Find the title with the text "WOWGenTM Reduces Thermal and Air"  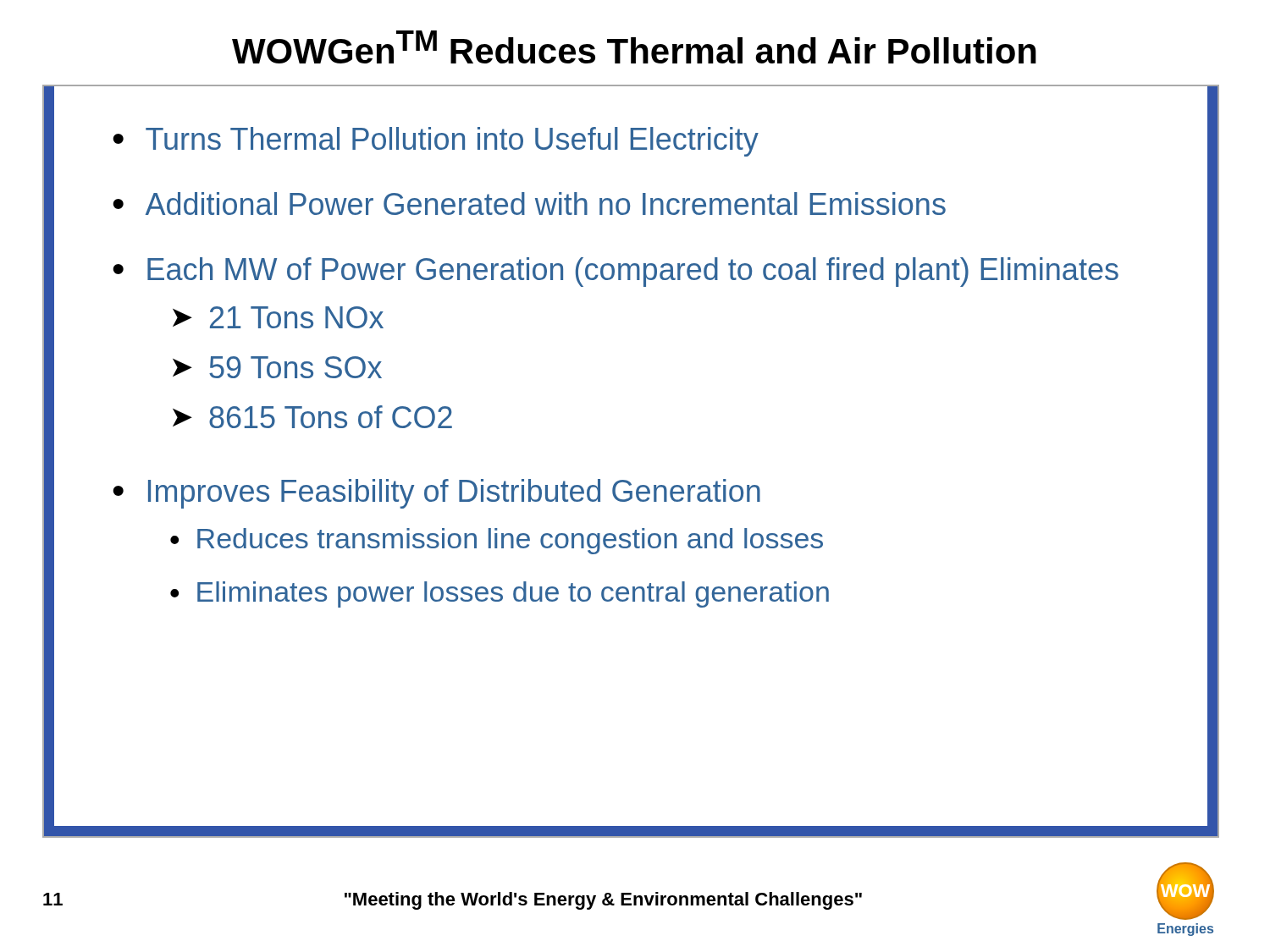click(635, 47)
